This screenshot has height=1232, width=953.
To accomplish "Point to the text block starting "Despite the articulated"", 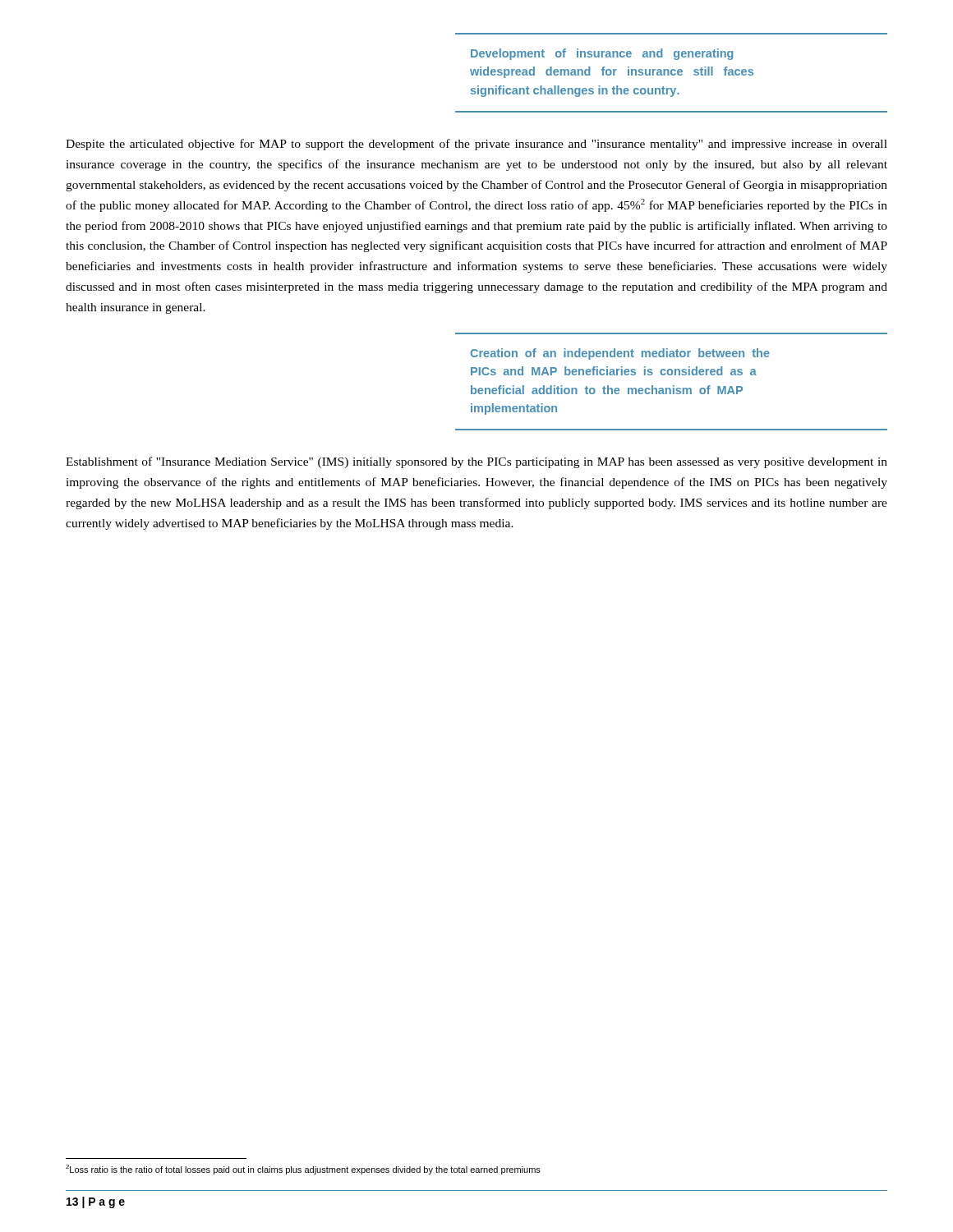I will click(476, 226).
